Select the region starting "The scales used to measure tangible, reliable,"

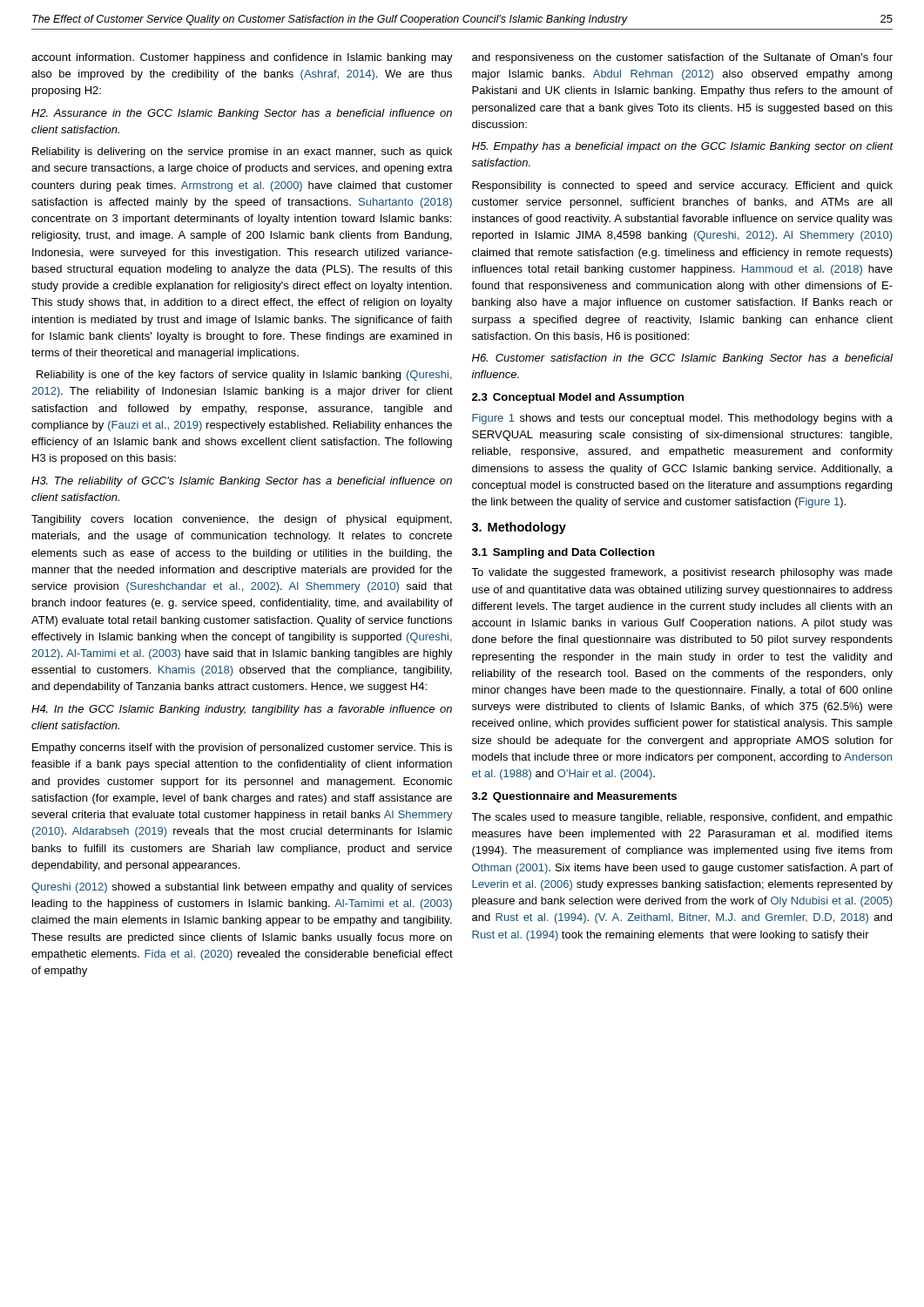682,876
